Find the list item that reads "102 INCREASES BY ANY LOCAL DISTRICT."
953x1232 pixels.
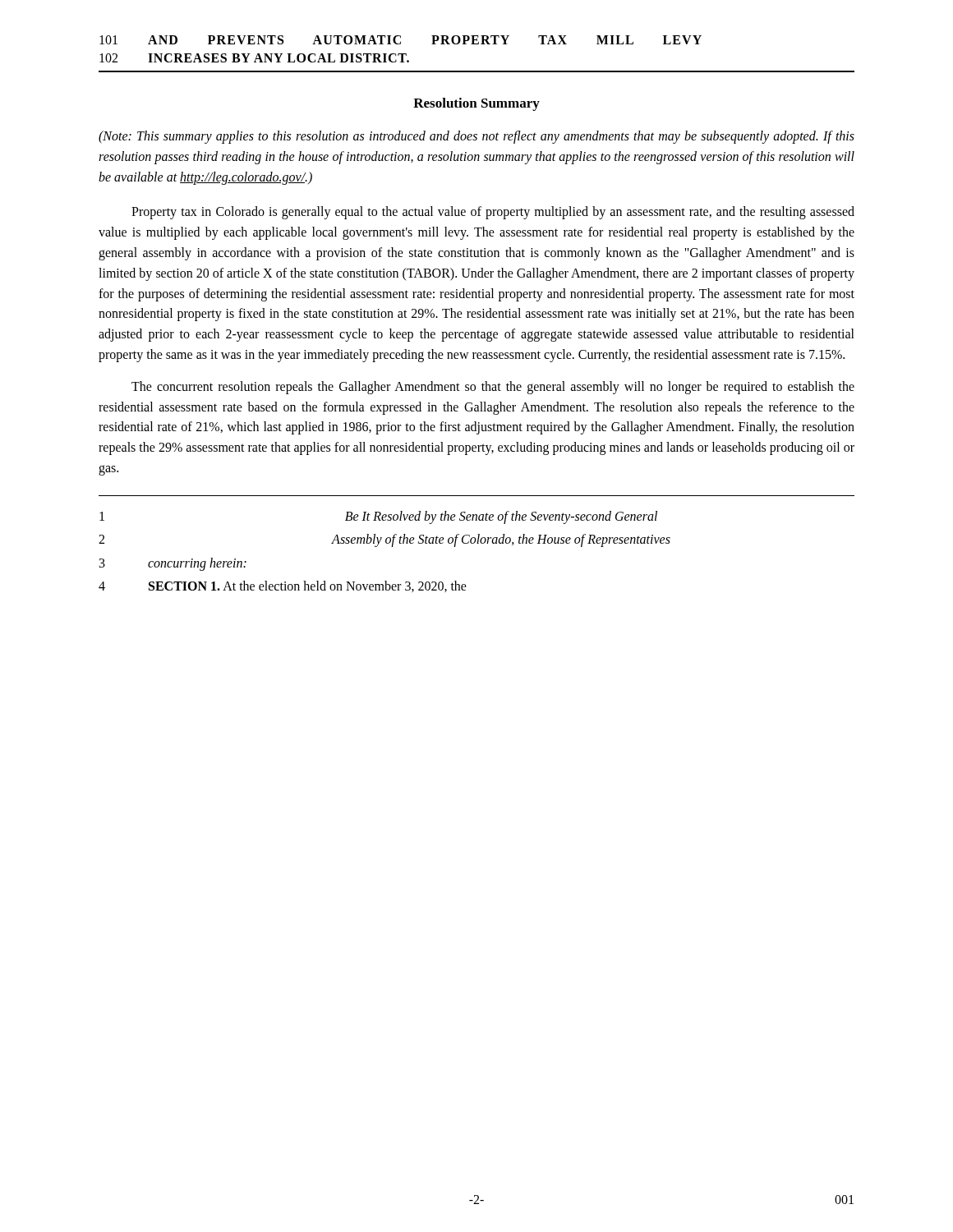[x=254, y=58]
